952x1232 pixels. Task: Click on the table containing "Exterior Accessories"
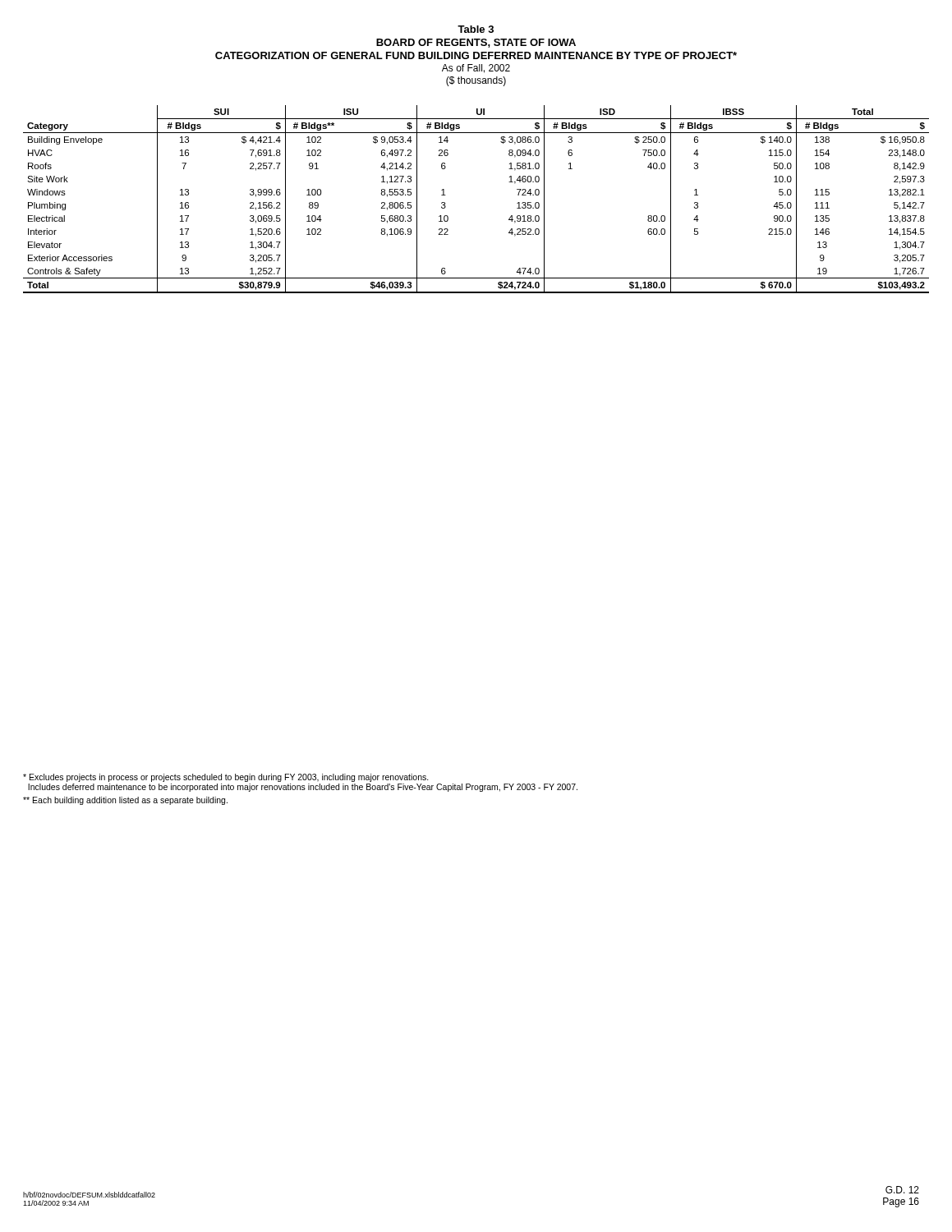[476, 199]
